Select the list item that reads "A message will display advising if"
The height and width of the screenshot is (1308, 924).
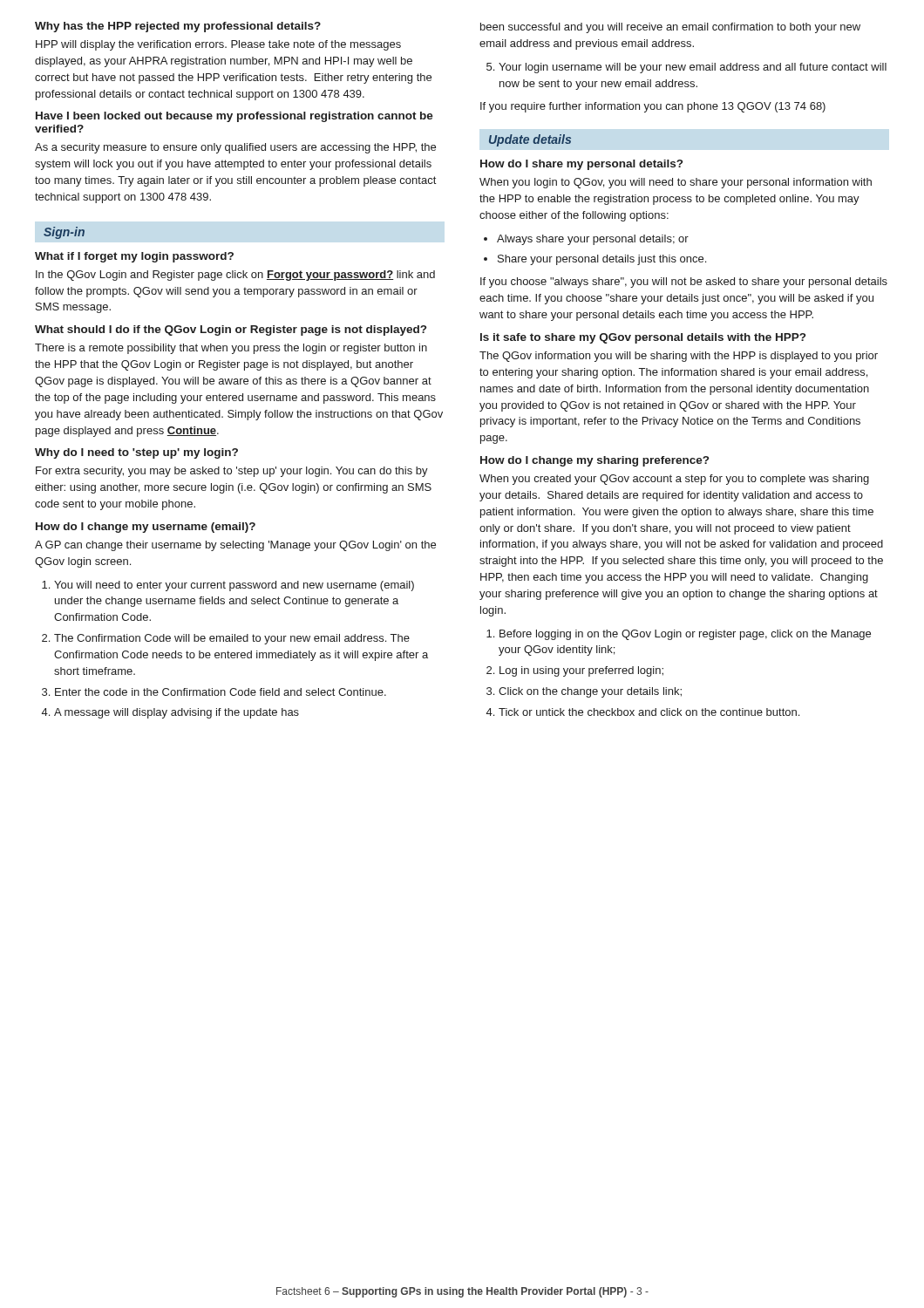tap(177, 712)
